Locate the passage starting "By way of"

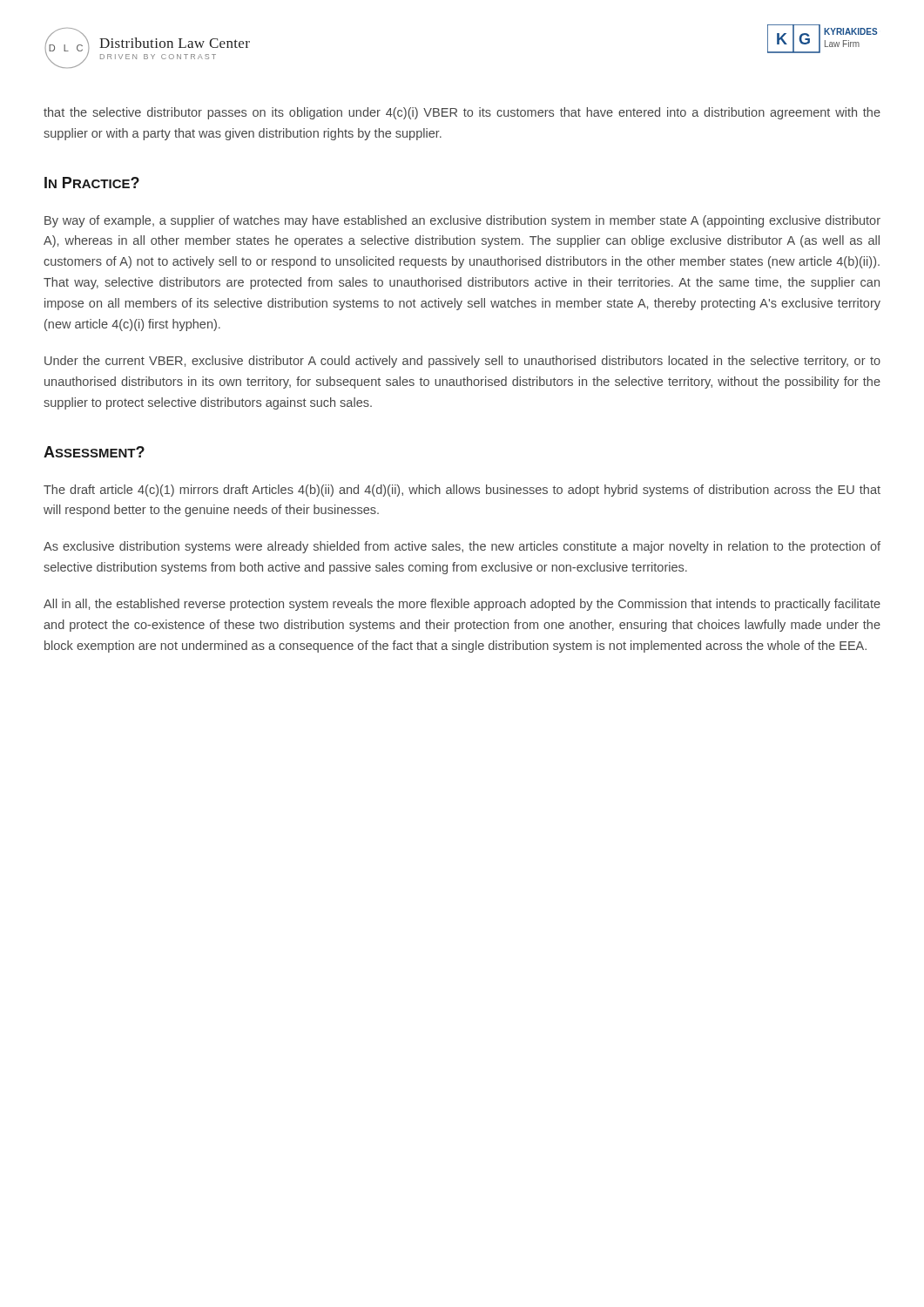(x=462, y=273)
